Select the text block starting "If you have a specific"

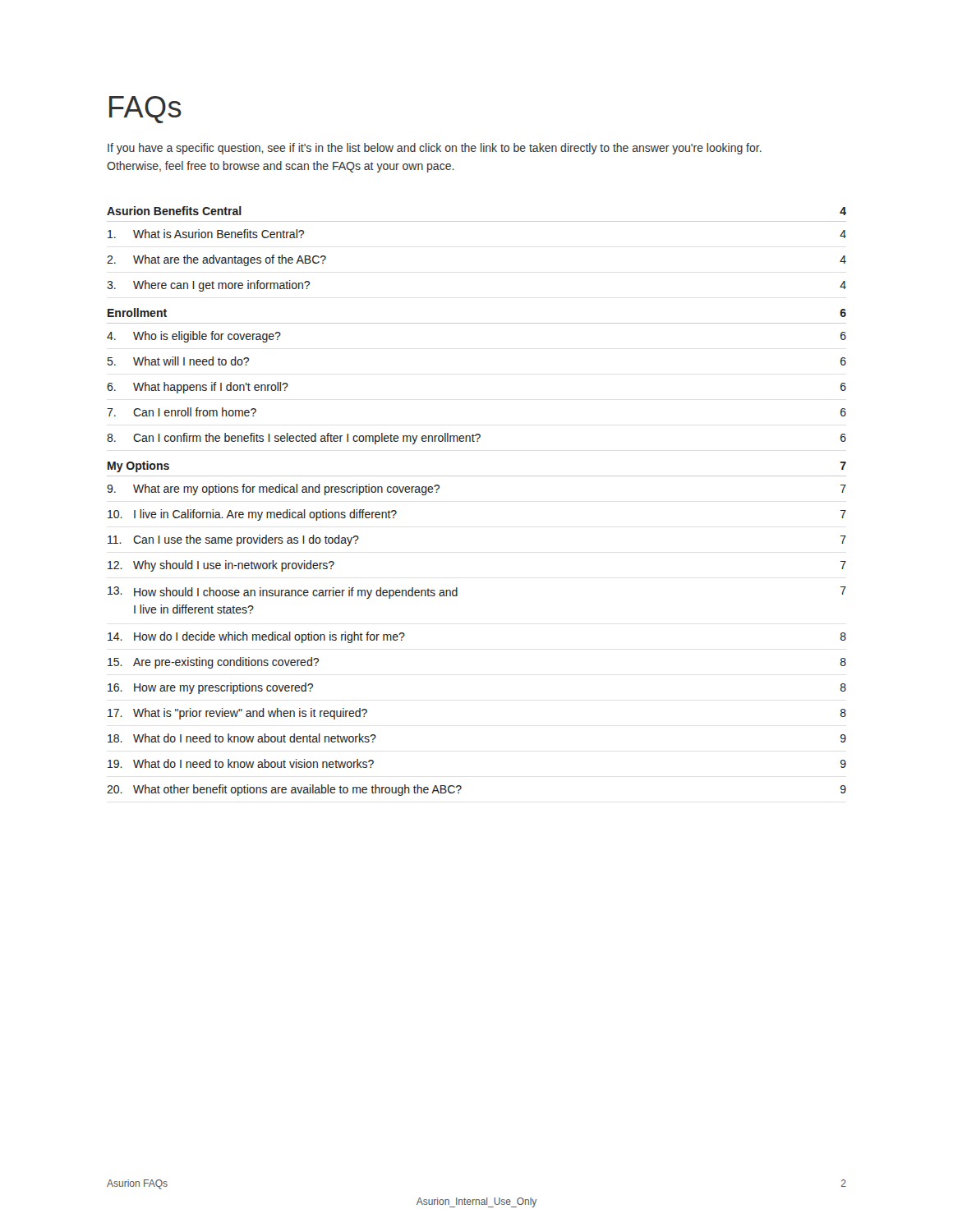(434, 157)
